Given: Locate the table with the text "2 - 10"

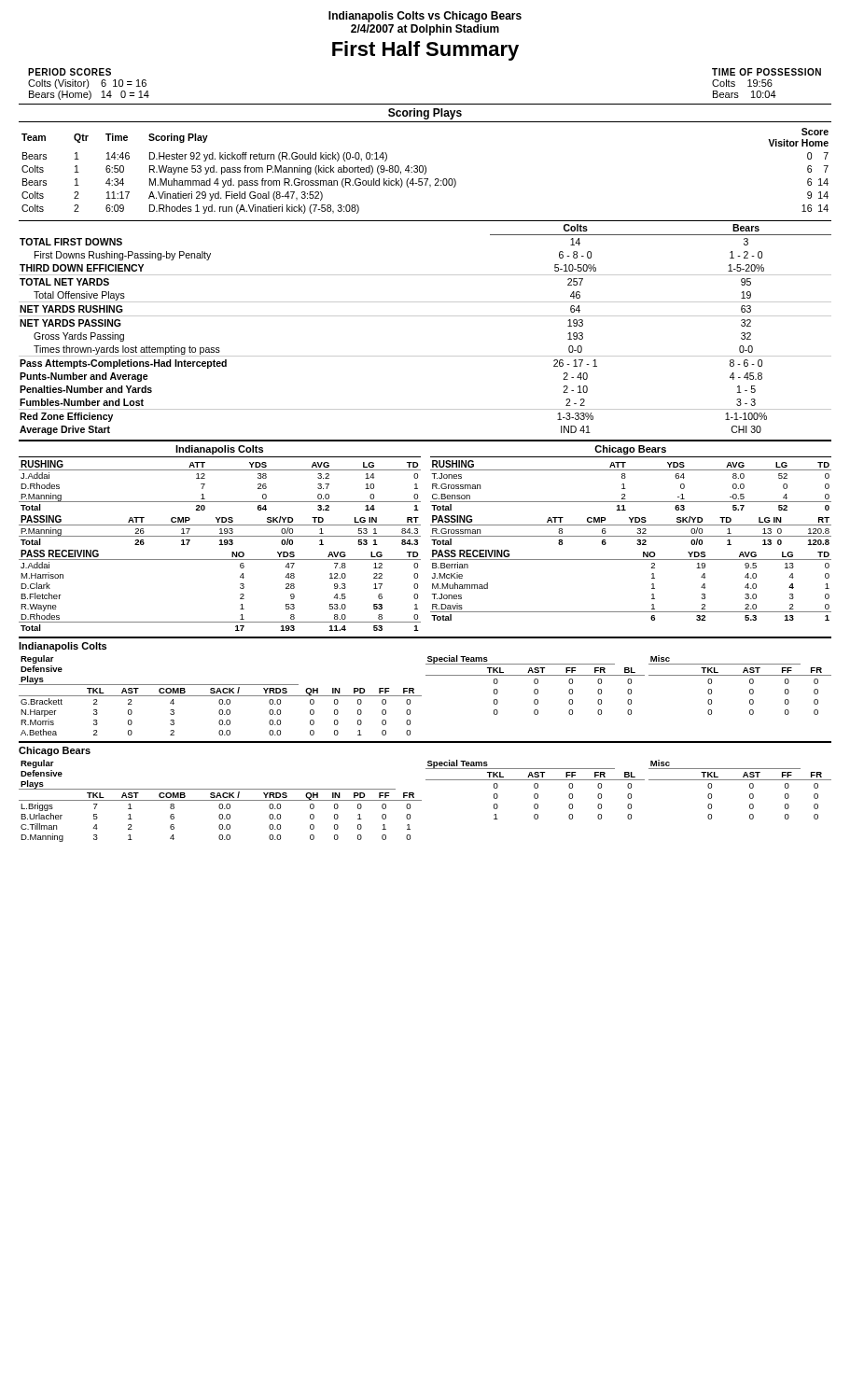Looking at the screenshot, I should coord(425,328).
